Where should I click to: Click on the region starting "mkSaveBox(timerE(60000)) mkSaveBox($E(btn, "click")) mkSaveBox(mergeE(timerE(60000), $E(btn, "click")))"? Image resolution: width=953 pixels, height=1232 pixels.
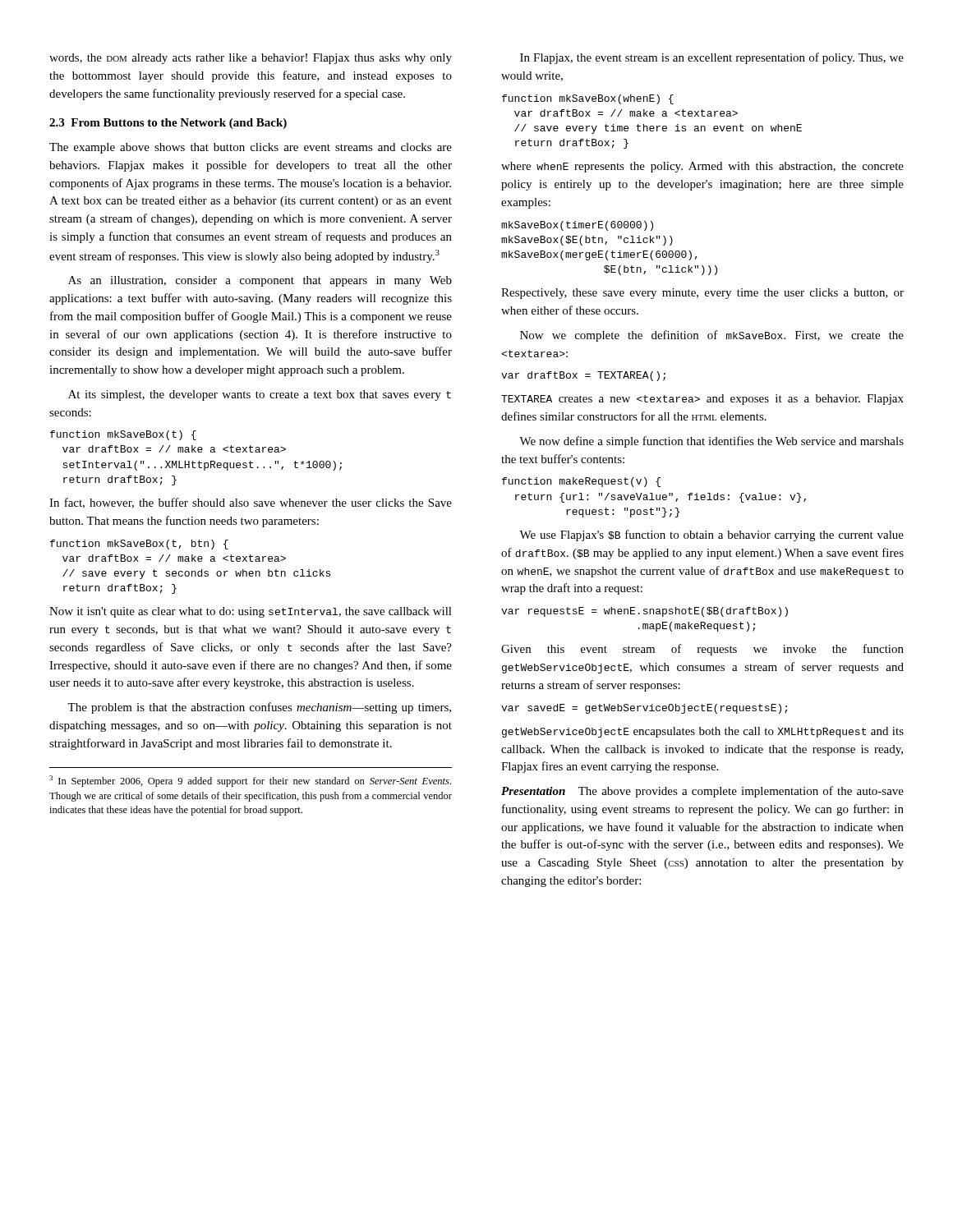702,248
